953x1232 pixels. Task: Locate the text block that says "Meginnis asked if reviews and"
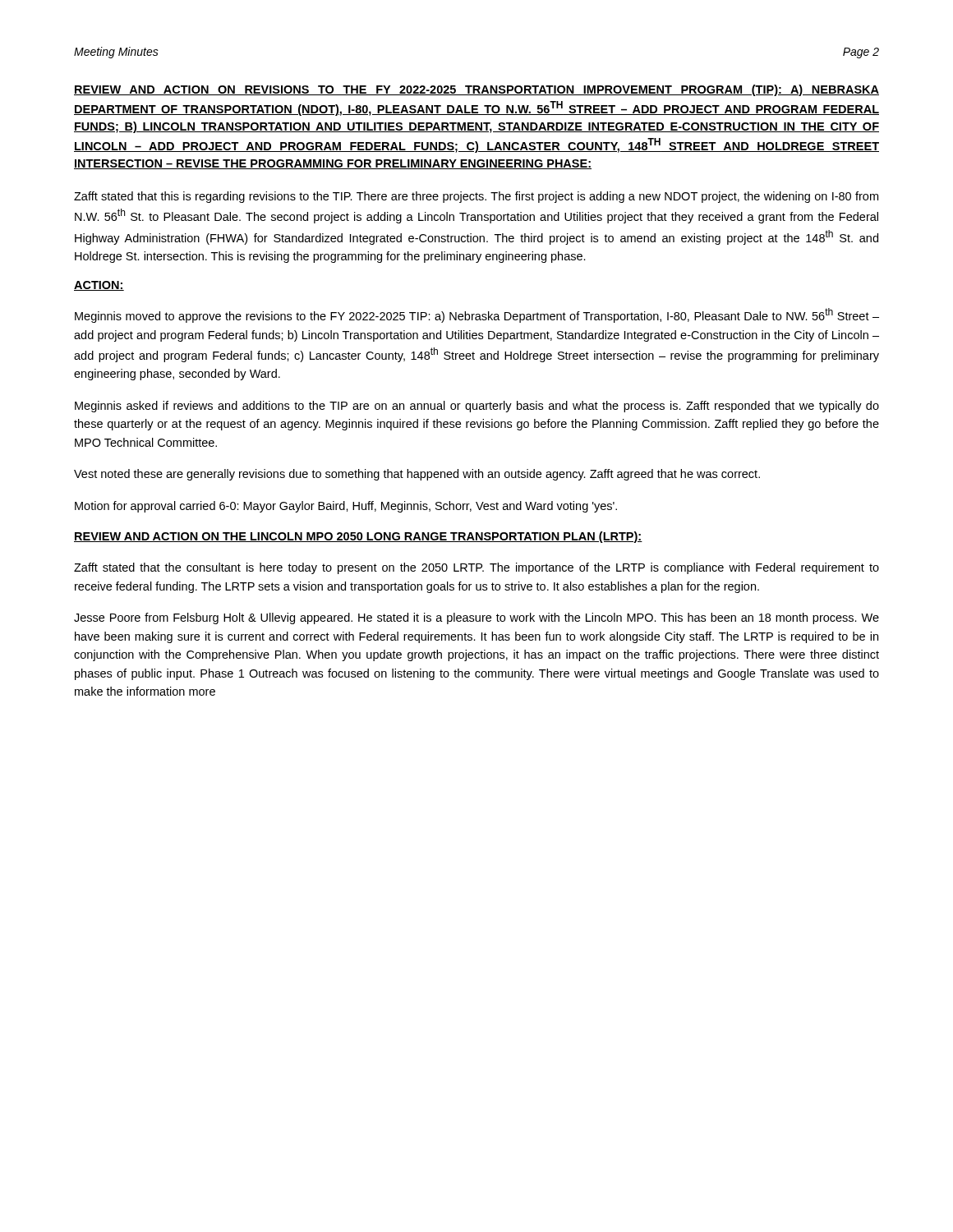tap(476, 424)
